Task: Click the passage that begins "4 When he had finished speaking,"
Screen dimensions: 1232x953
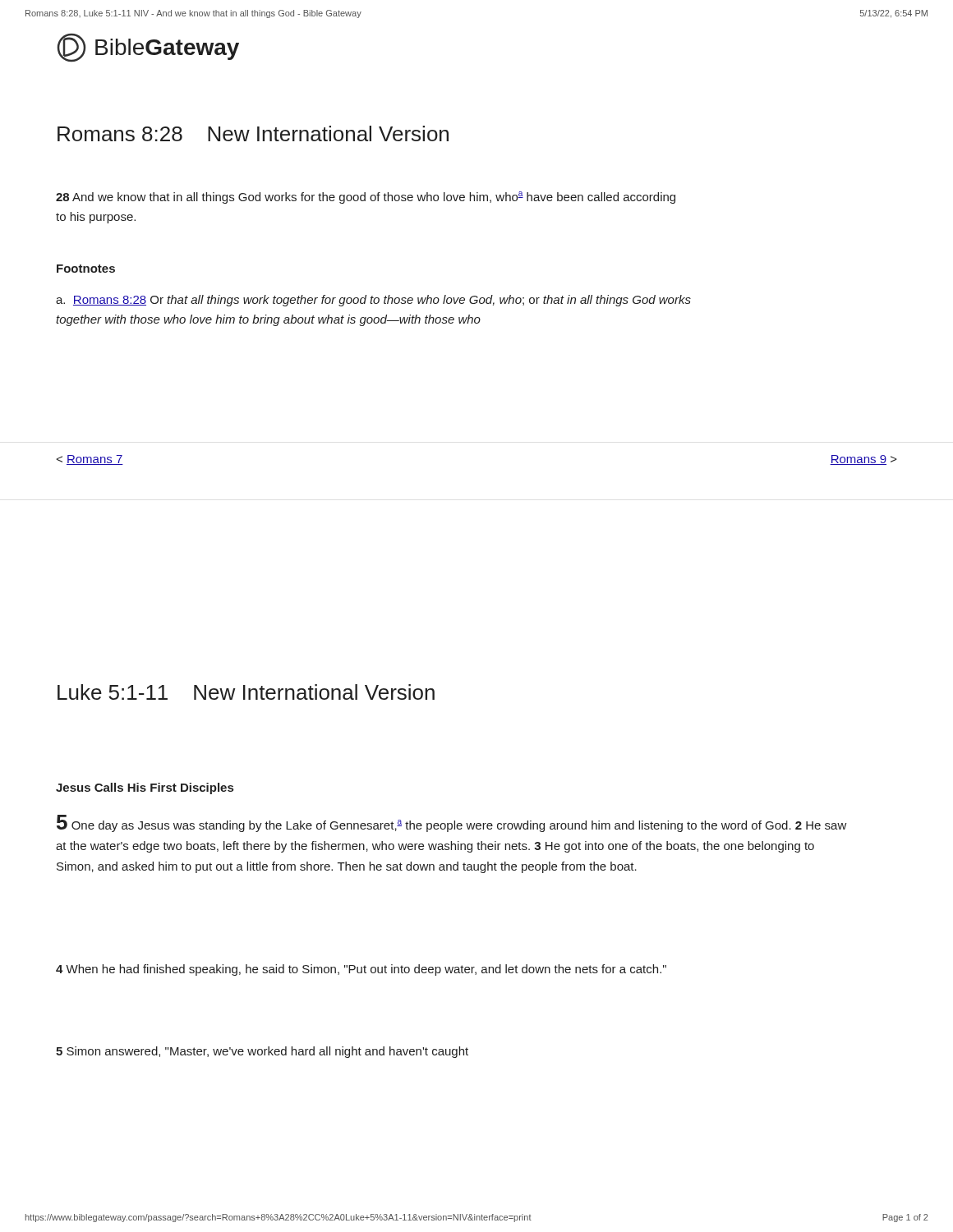Action: point(361,969)
